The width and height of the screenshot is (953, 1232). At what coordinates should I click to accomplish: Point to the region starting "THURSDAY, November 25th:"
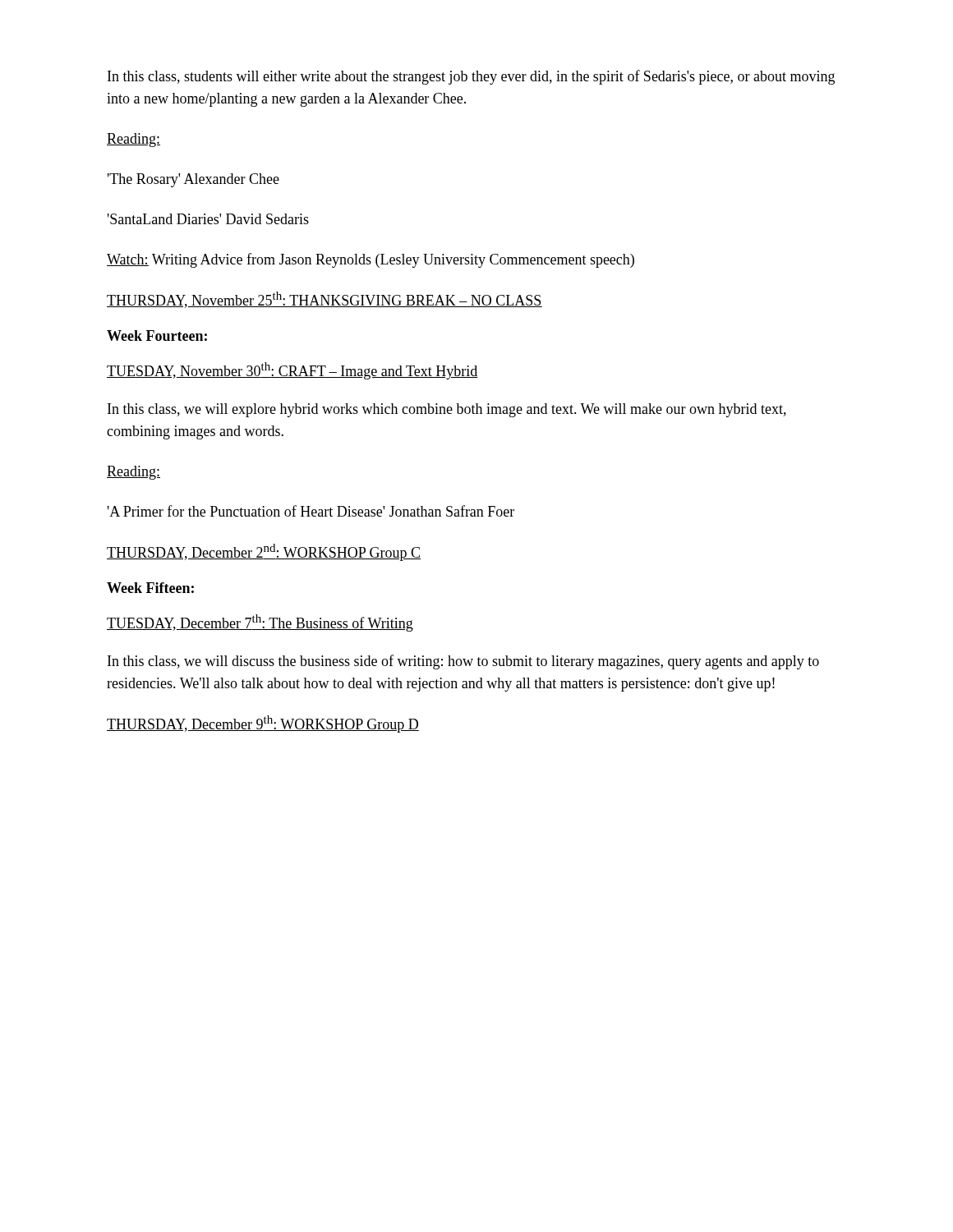click(324, 299)
